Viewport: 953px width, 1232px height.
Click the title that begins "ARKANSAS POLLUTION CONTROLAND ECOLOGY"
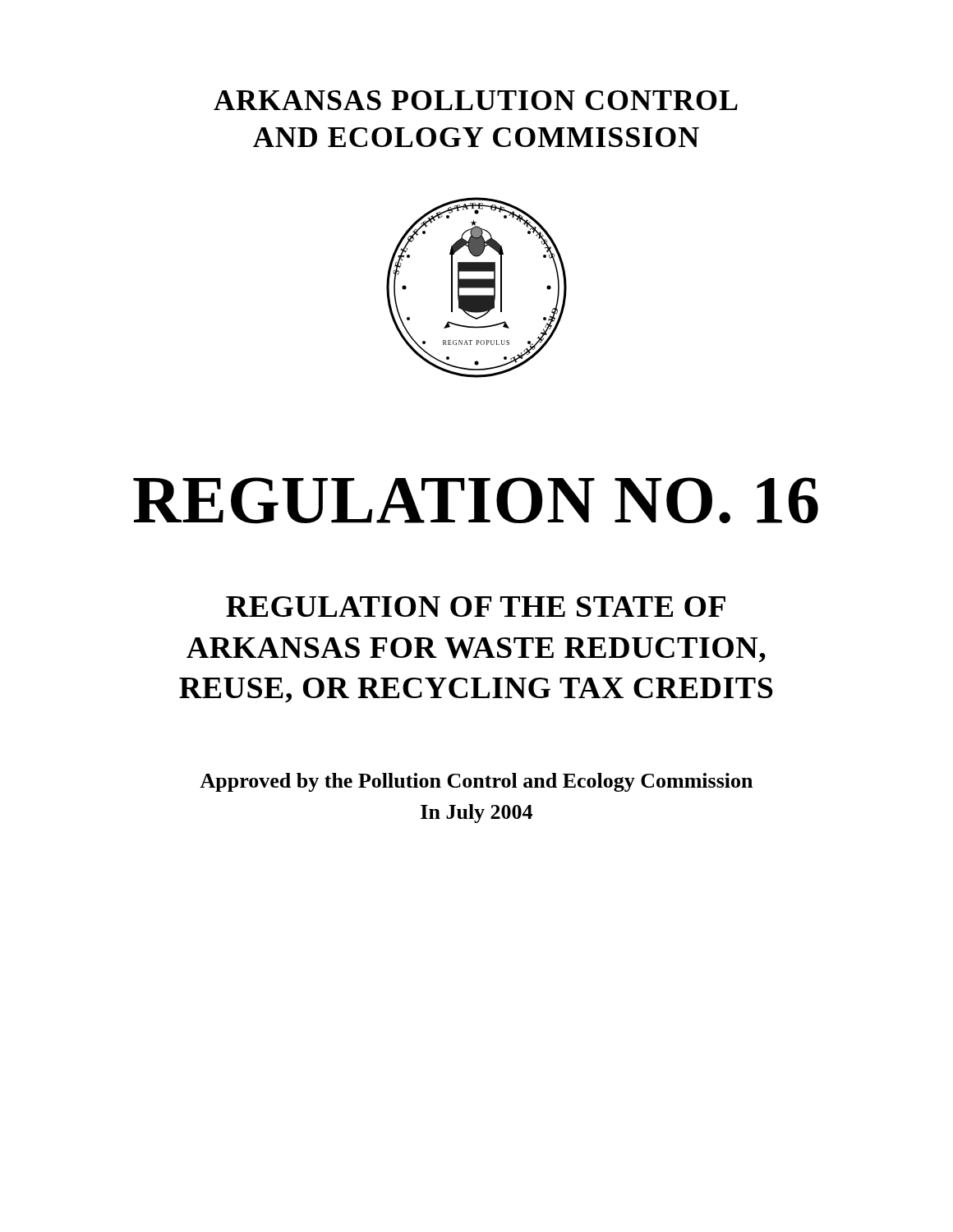pyautogui.click(x=476, y=119)
